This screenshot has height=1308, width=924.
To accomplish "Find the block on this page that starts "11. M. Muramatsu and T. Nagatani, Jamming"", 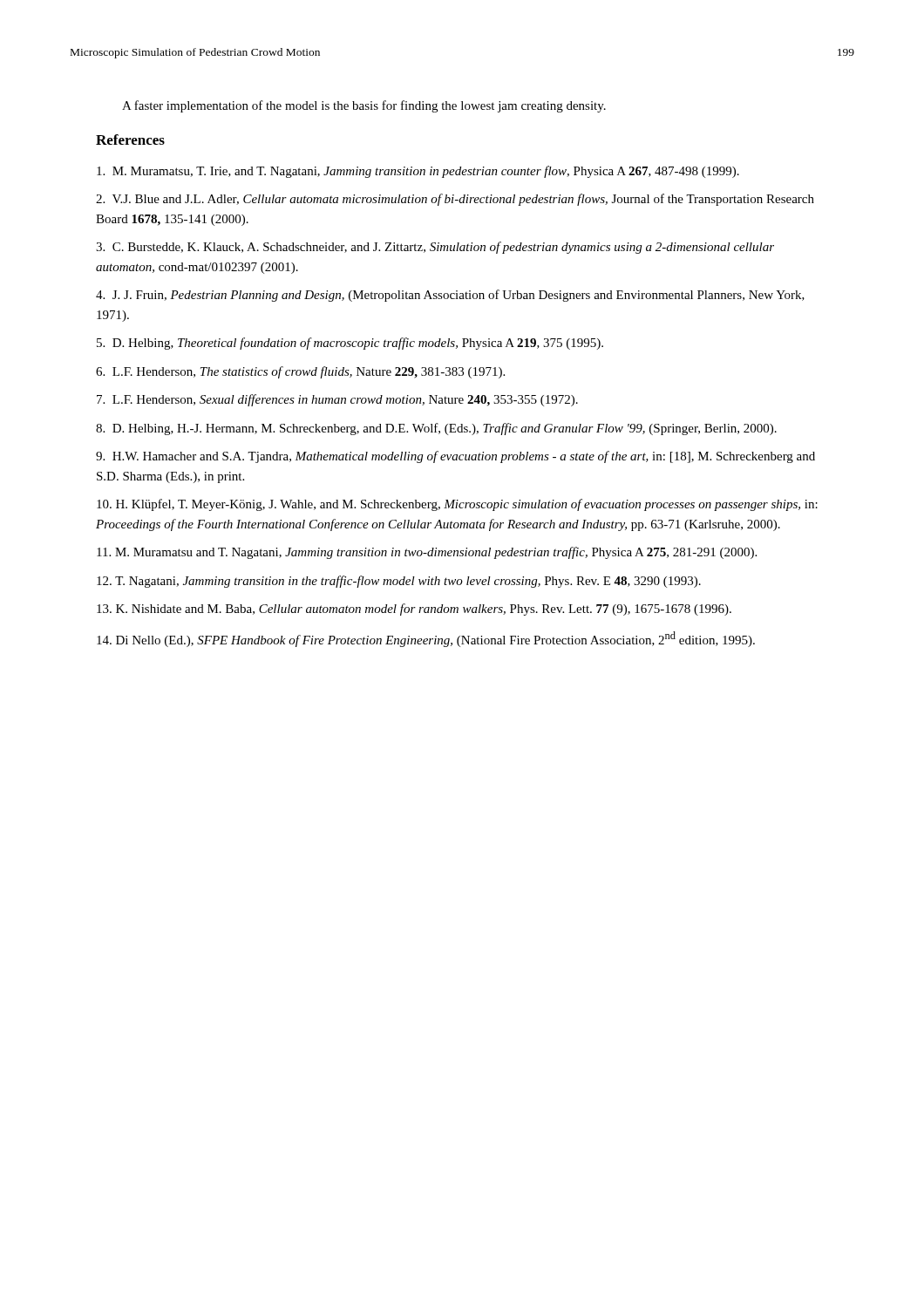I will [x=427, y=552].
